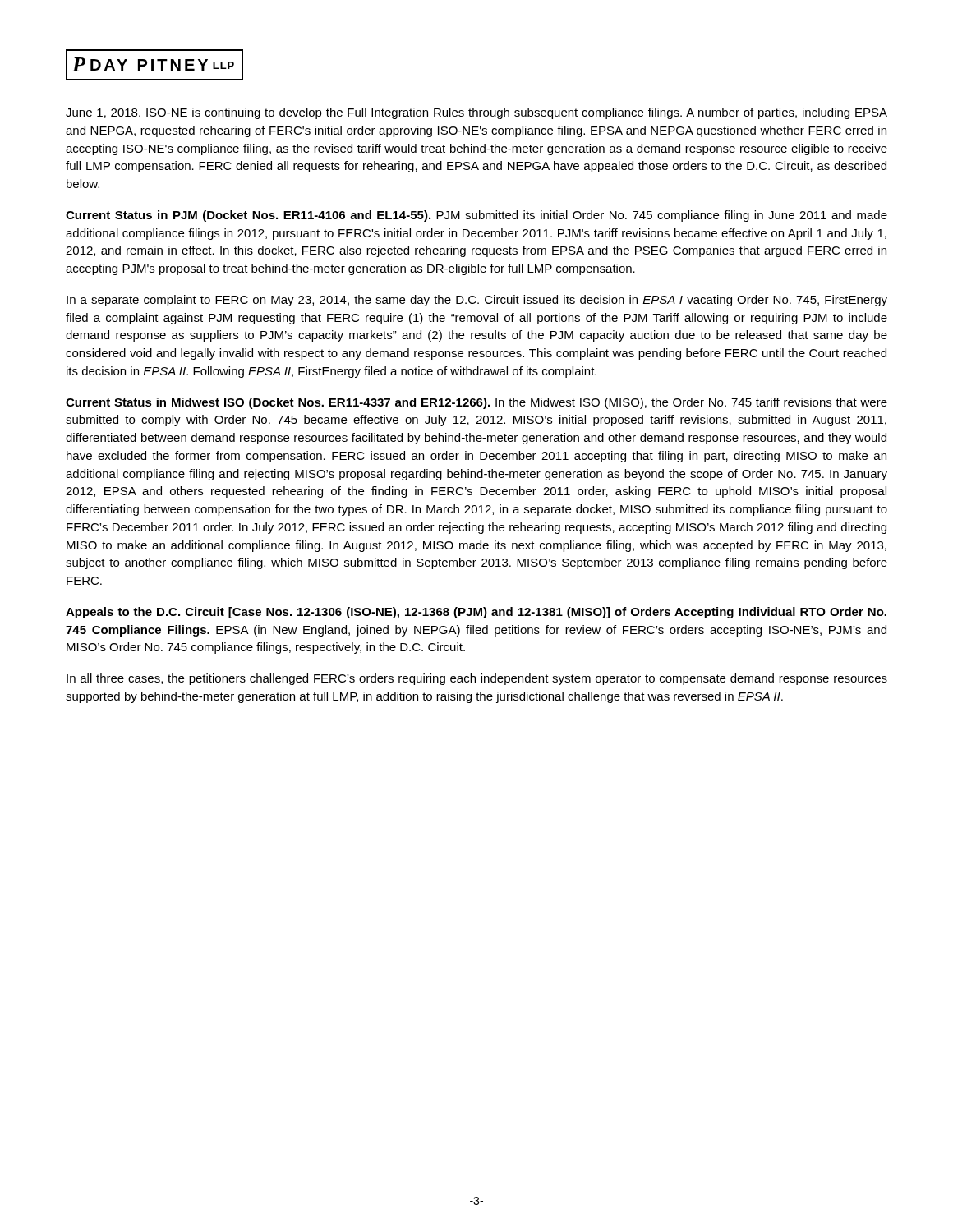Image resolution: width=953 pixels, height=1232 pixels.
Task: Where is the passage that starts "Appeals to the D.C. Circuit"?
Action: pyautogui.click(x=476, y=629)
